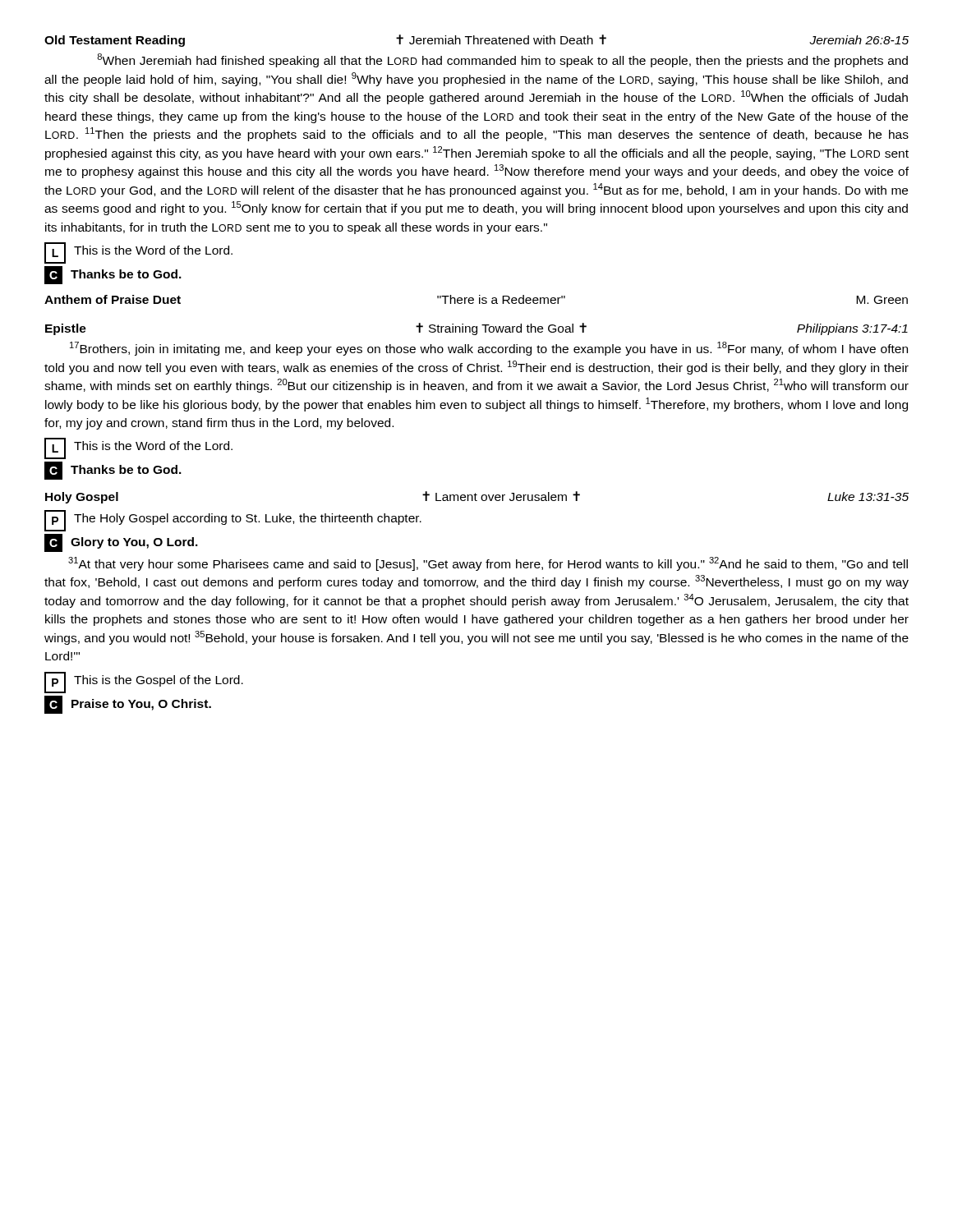Locate the passage starting "P This is the"
Screen dimensions: 1232x953
(x=144, y=682)
